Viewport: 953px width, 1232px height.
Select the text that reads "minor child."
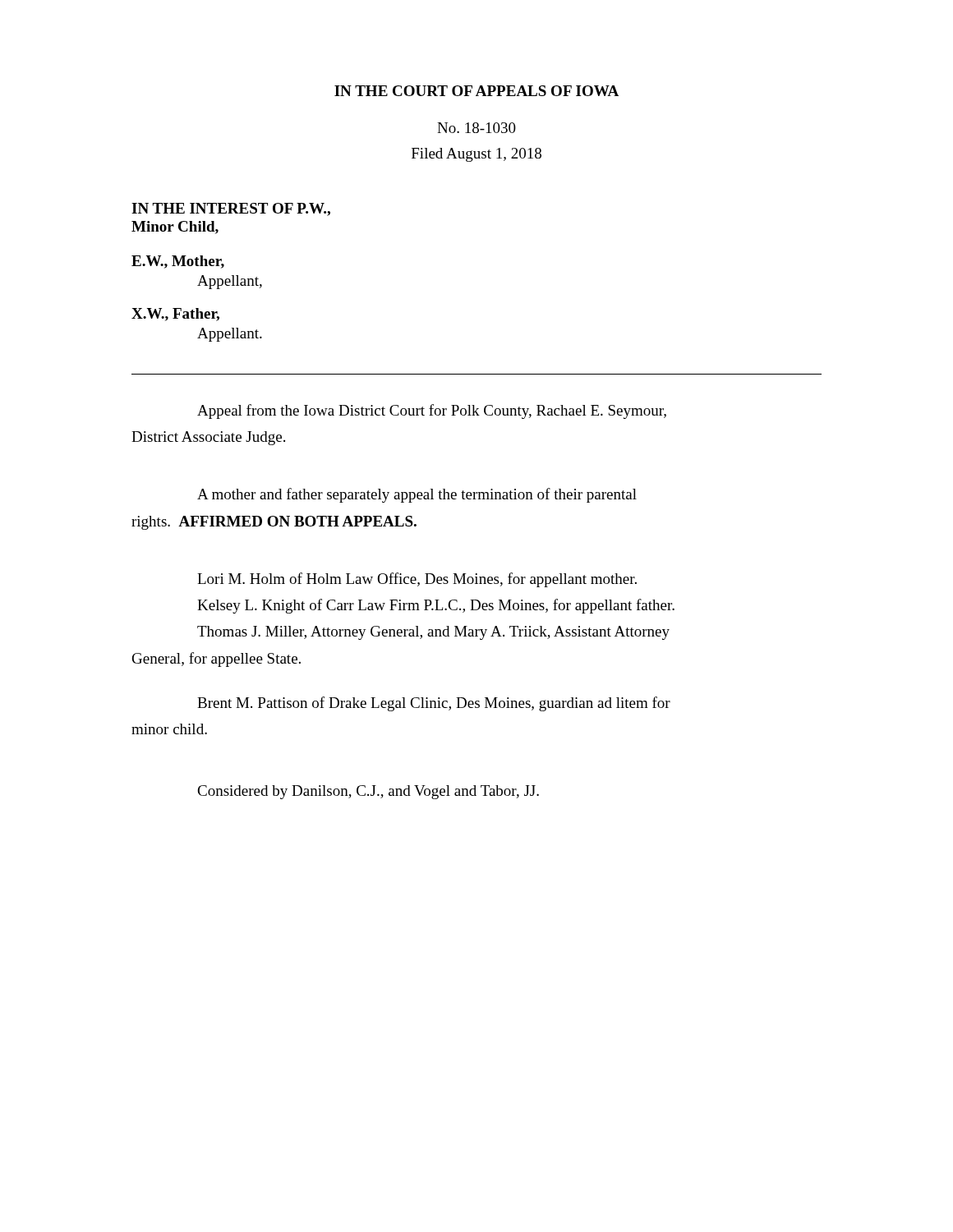170,729
